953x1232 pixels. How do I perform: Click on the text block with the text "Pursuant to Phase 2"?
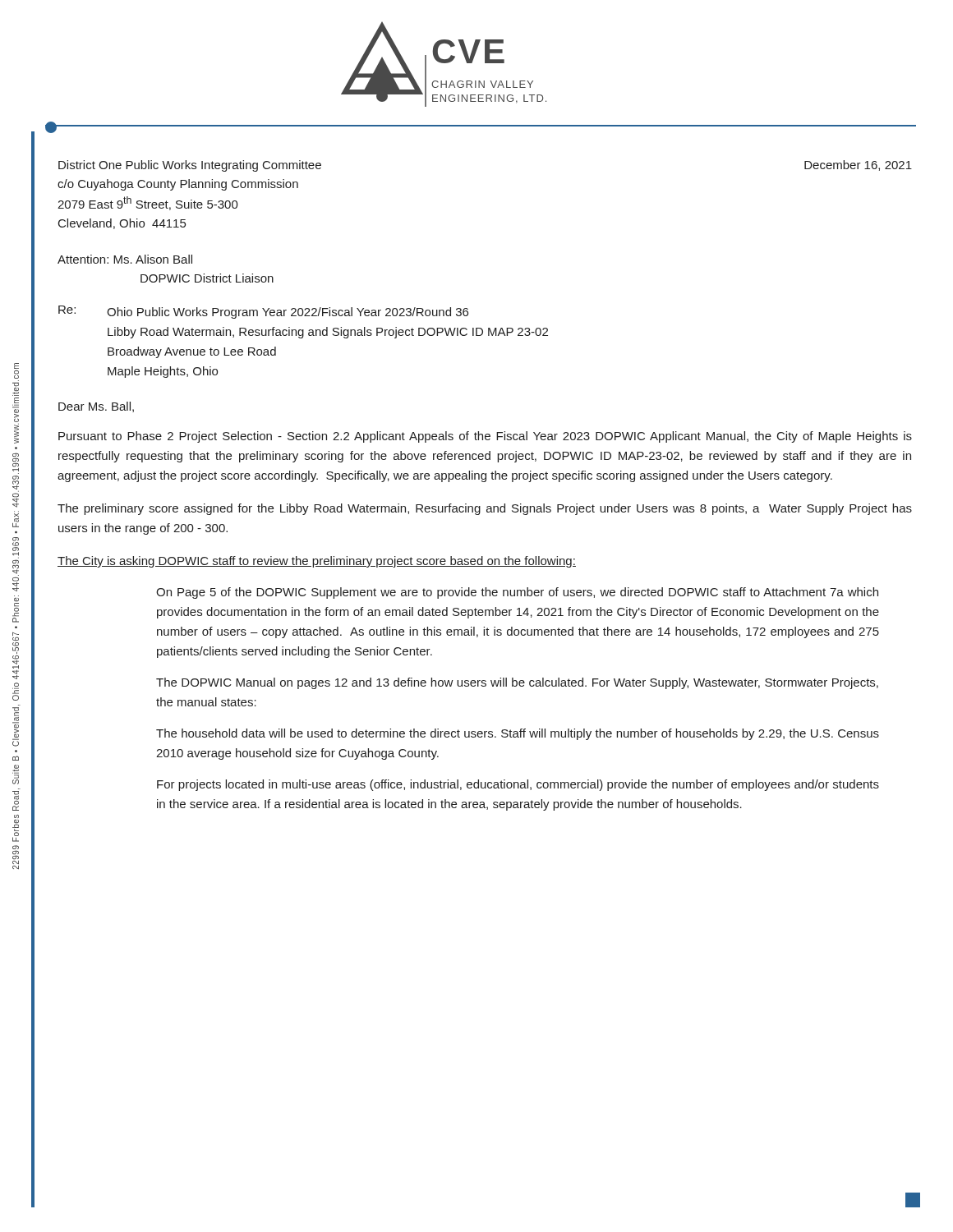485,455
